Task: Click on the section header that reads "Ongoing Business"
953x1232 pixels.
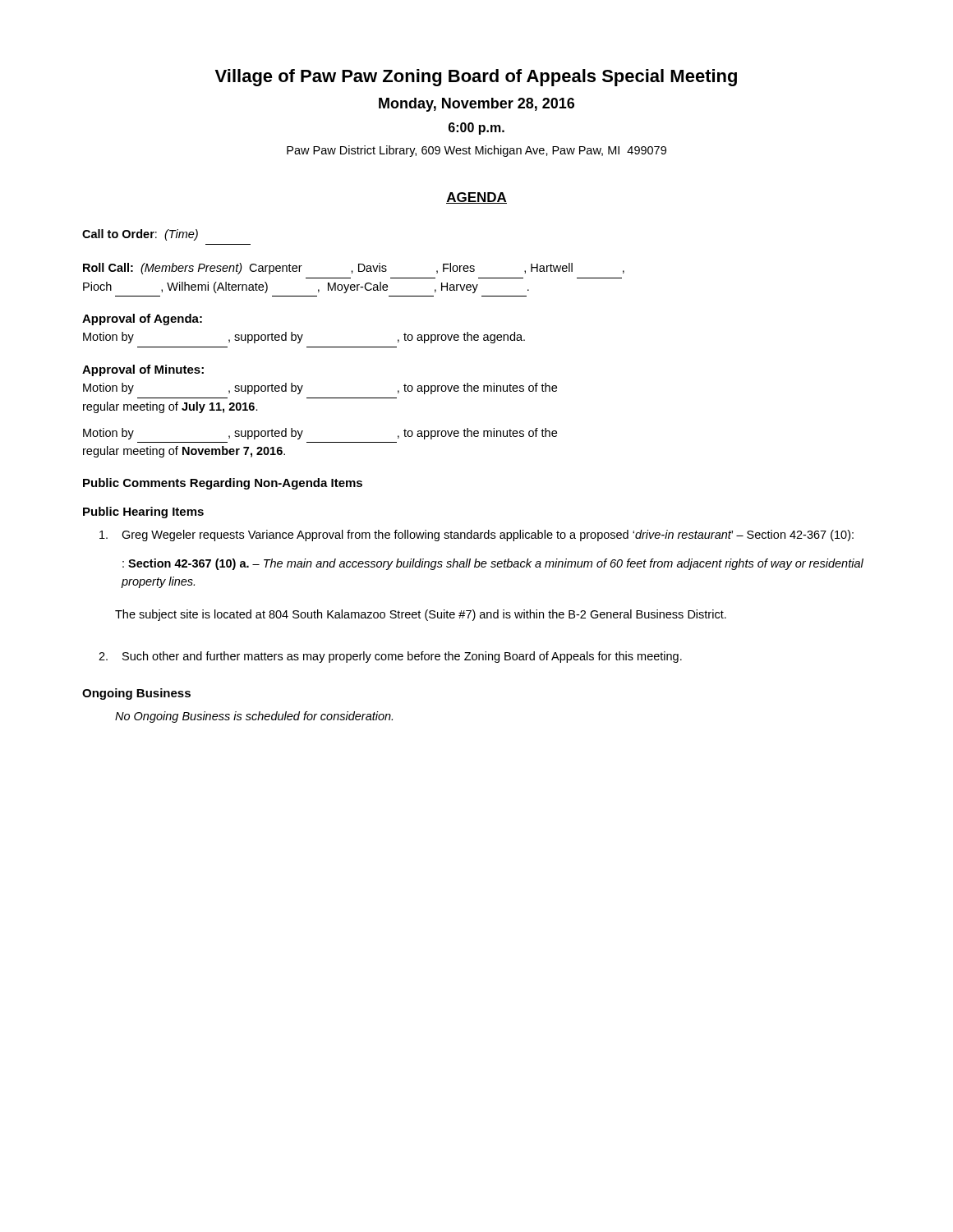Action: pos(137,693)
